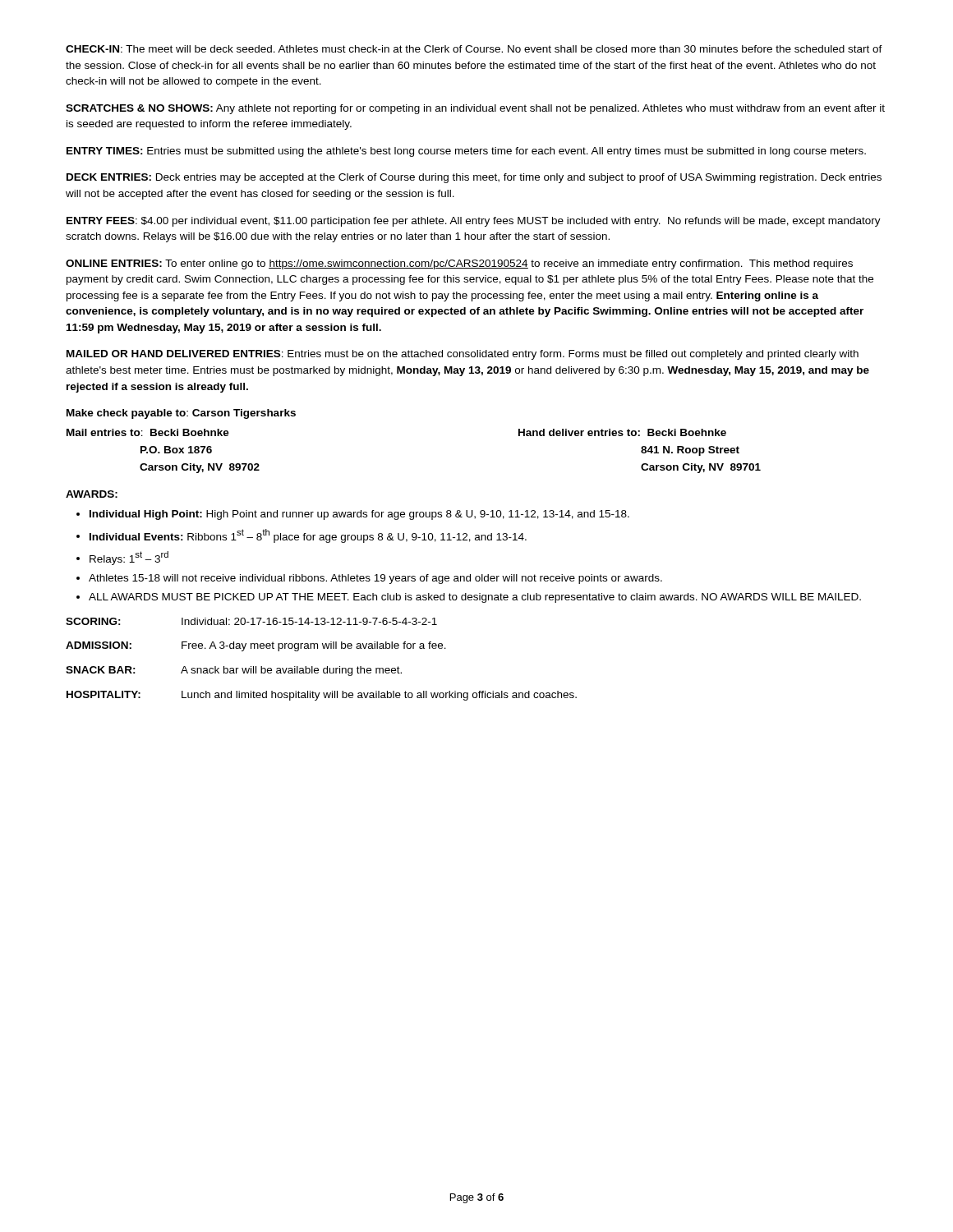Locate the element starting "Relays: 1st –"
The image size is (953, 1232).
129,557
